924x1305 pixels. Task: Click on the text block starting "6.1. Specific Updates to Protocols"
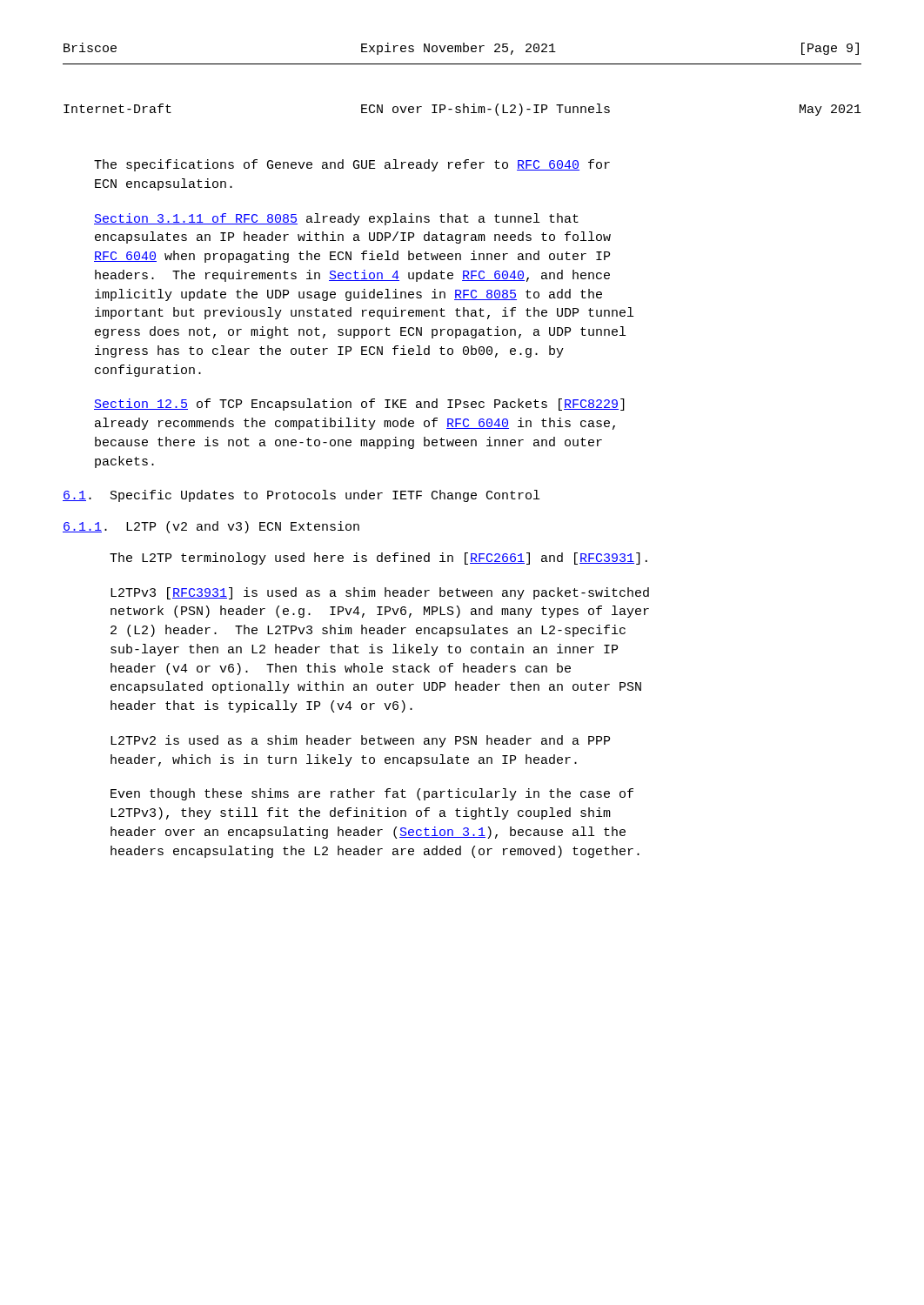pyautogui.click(x=302, y=497)
